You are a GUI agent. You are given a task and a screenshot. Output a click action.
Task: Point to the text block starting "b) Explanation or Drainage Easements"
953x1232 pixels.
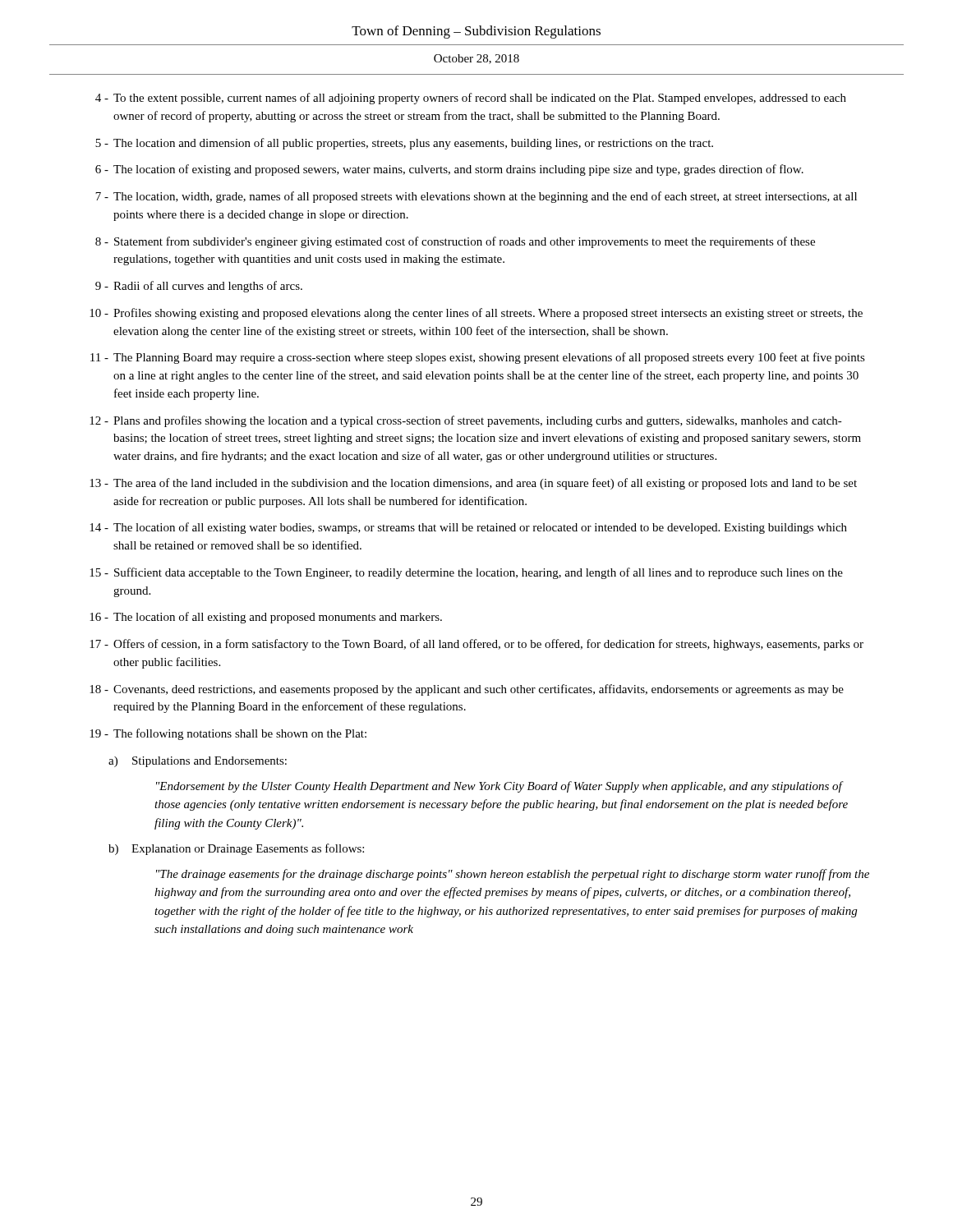[x=236, y=849]
